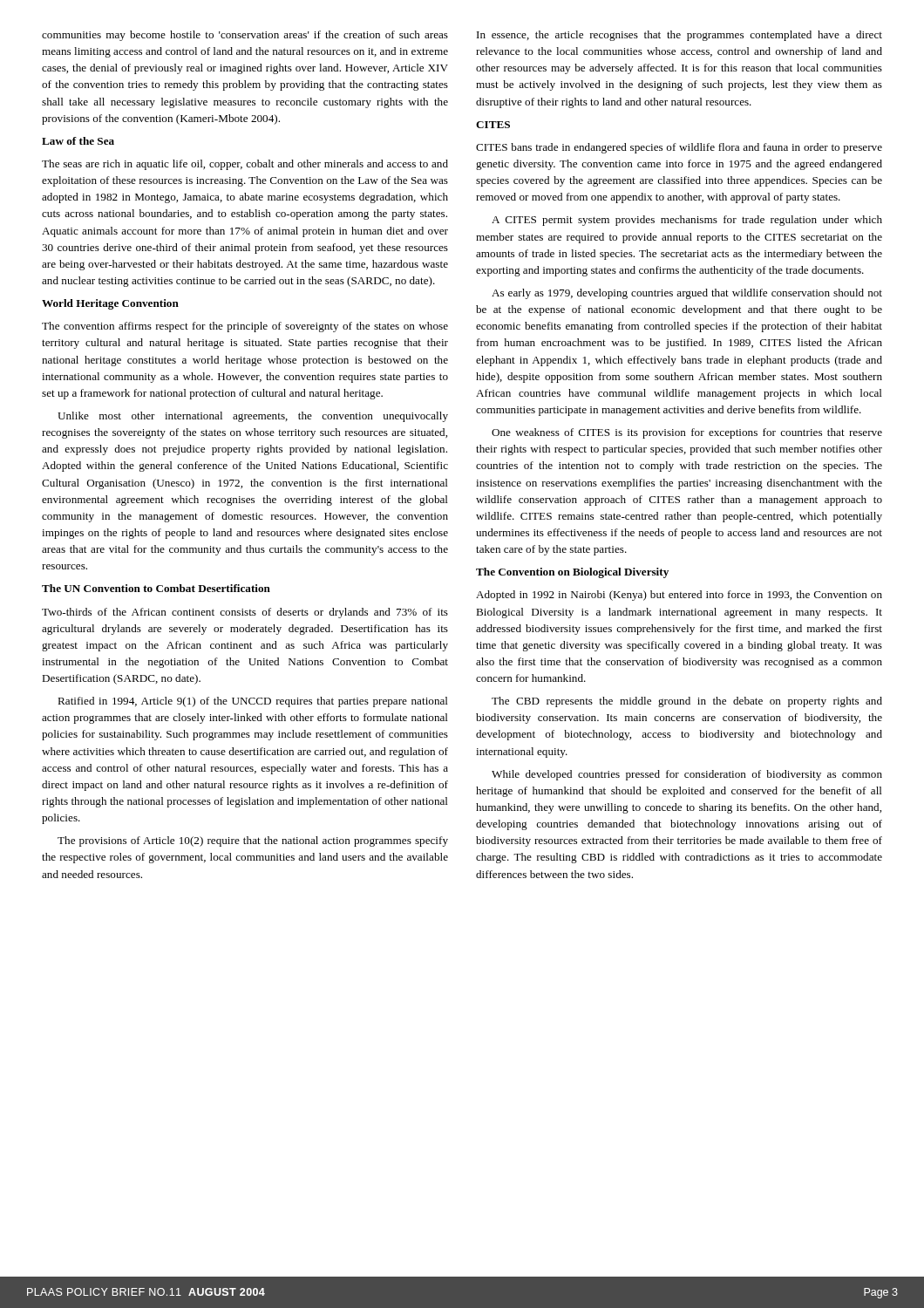Point to the text starting "The UN Convention to Combat Desertification"
Image resolution: width=924 pixels, height=1308 pixels.
pos(245,589)
